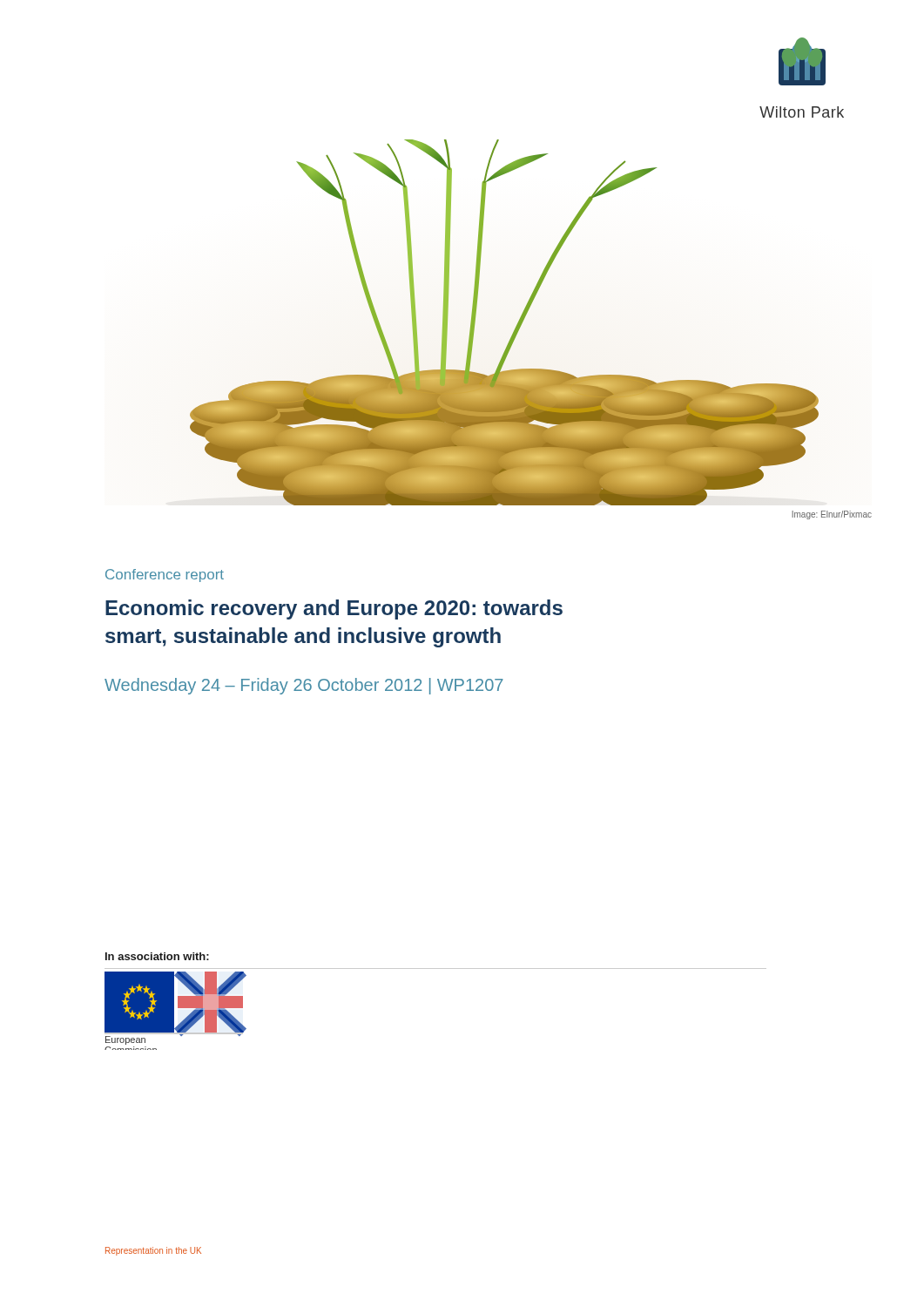Locate the passage starting "Image: Elnur/Pixmac"

click(832, 515)
